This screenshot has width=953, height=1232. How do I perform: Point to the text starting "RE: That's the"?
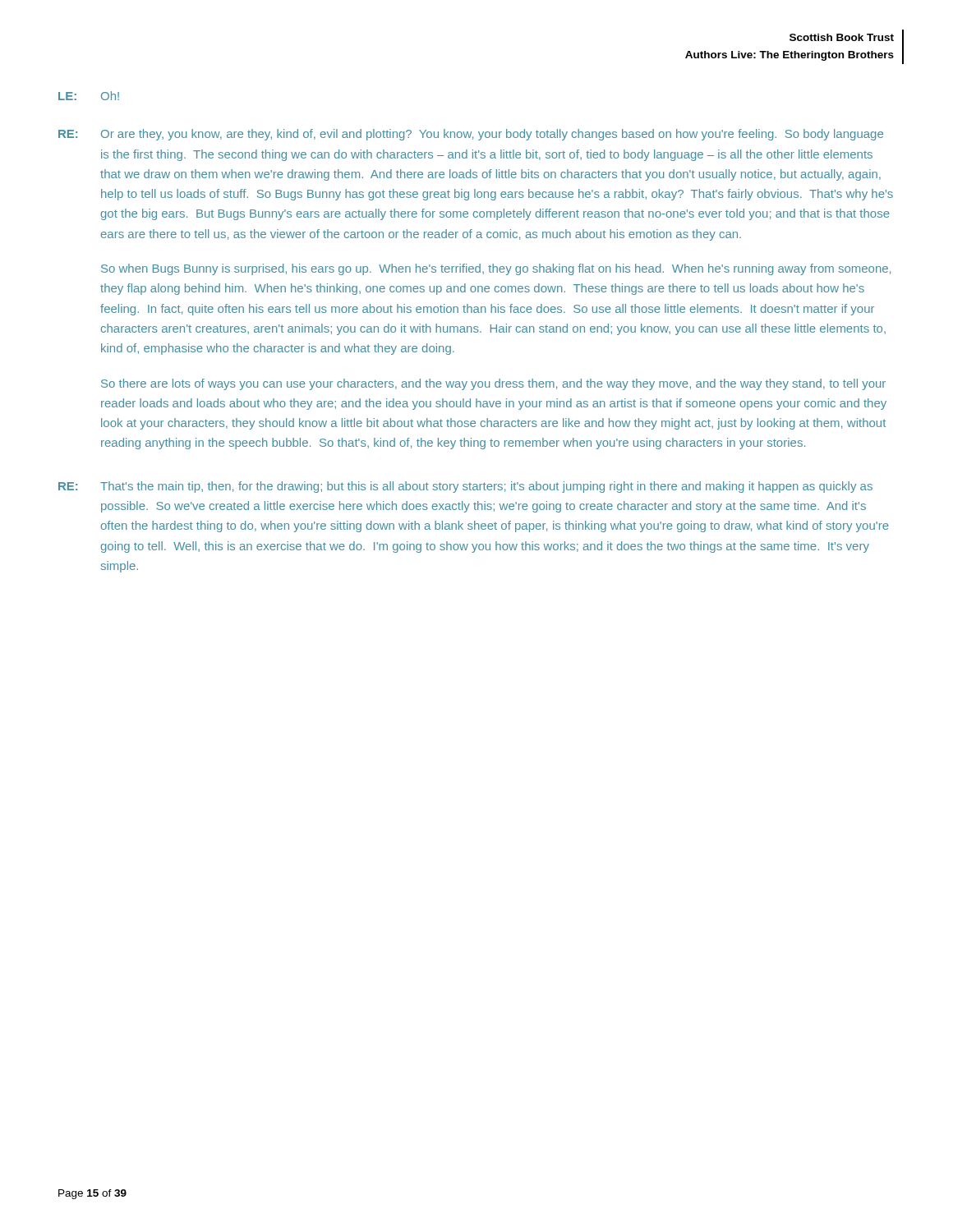476,526
